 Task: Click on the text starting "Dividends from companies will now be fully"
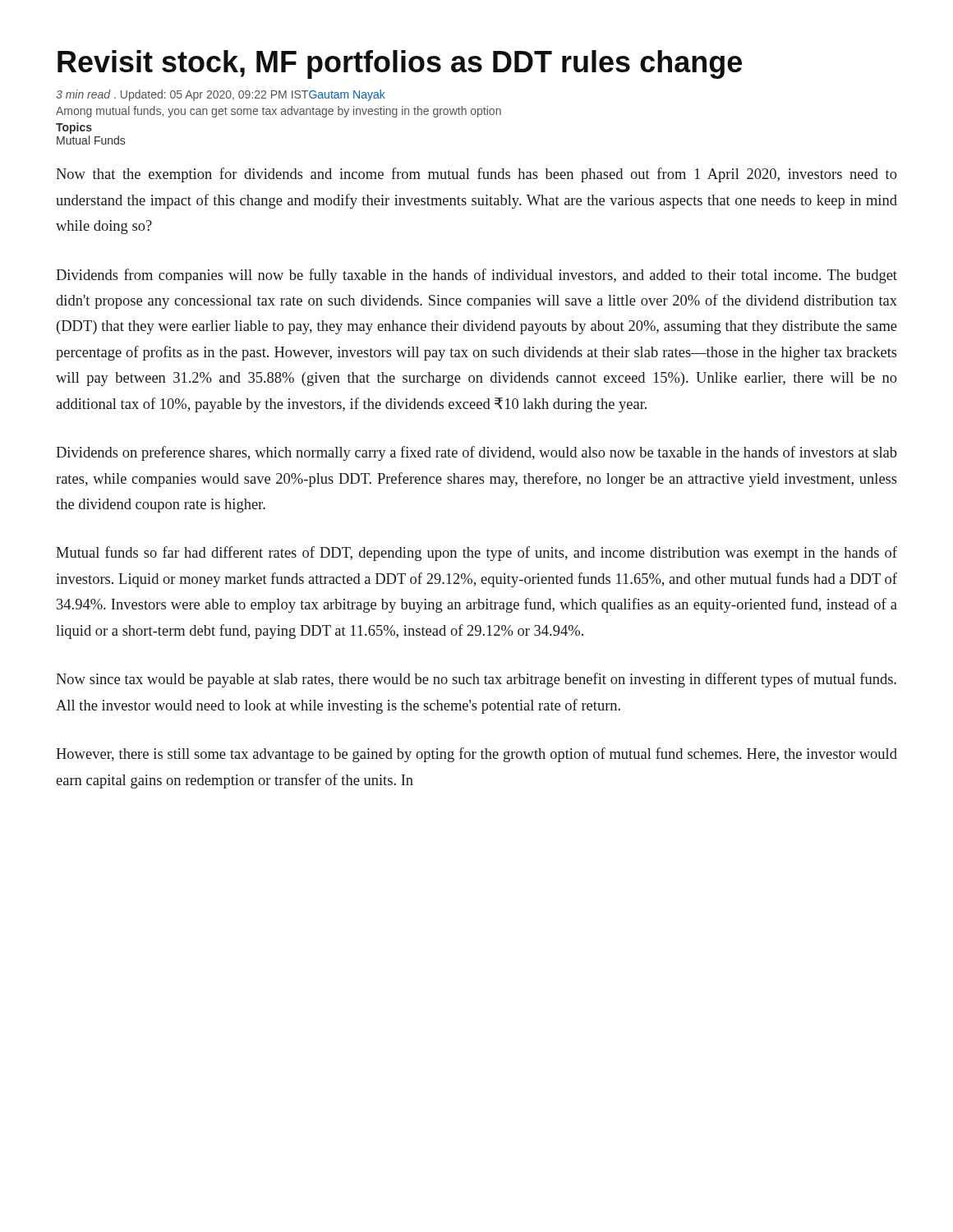476,339
